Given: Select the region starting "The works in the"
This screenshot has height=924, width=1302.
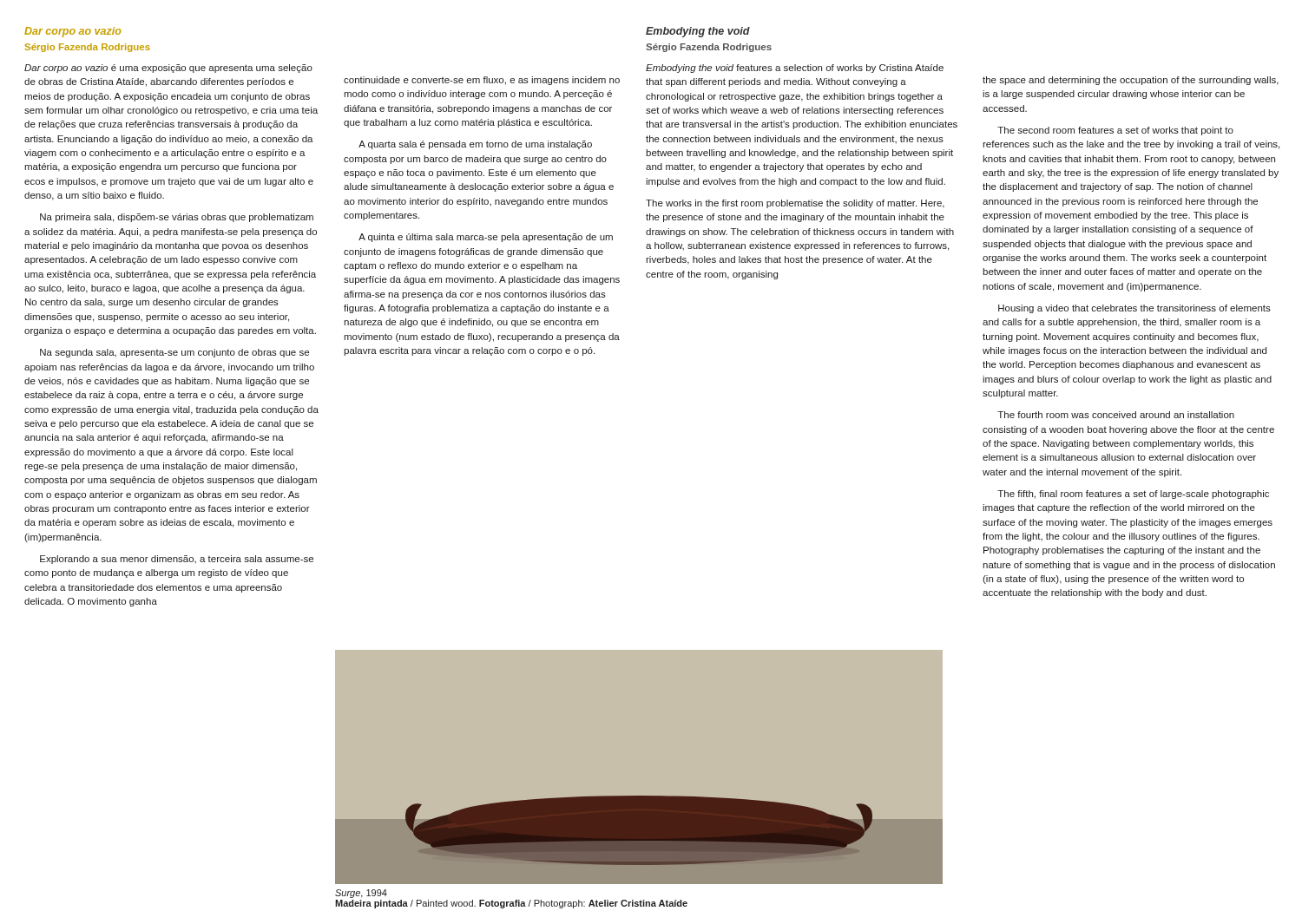Looking at the screenshot, I should click(802, 239).
